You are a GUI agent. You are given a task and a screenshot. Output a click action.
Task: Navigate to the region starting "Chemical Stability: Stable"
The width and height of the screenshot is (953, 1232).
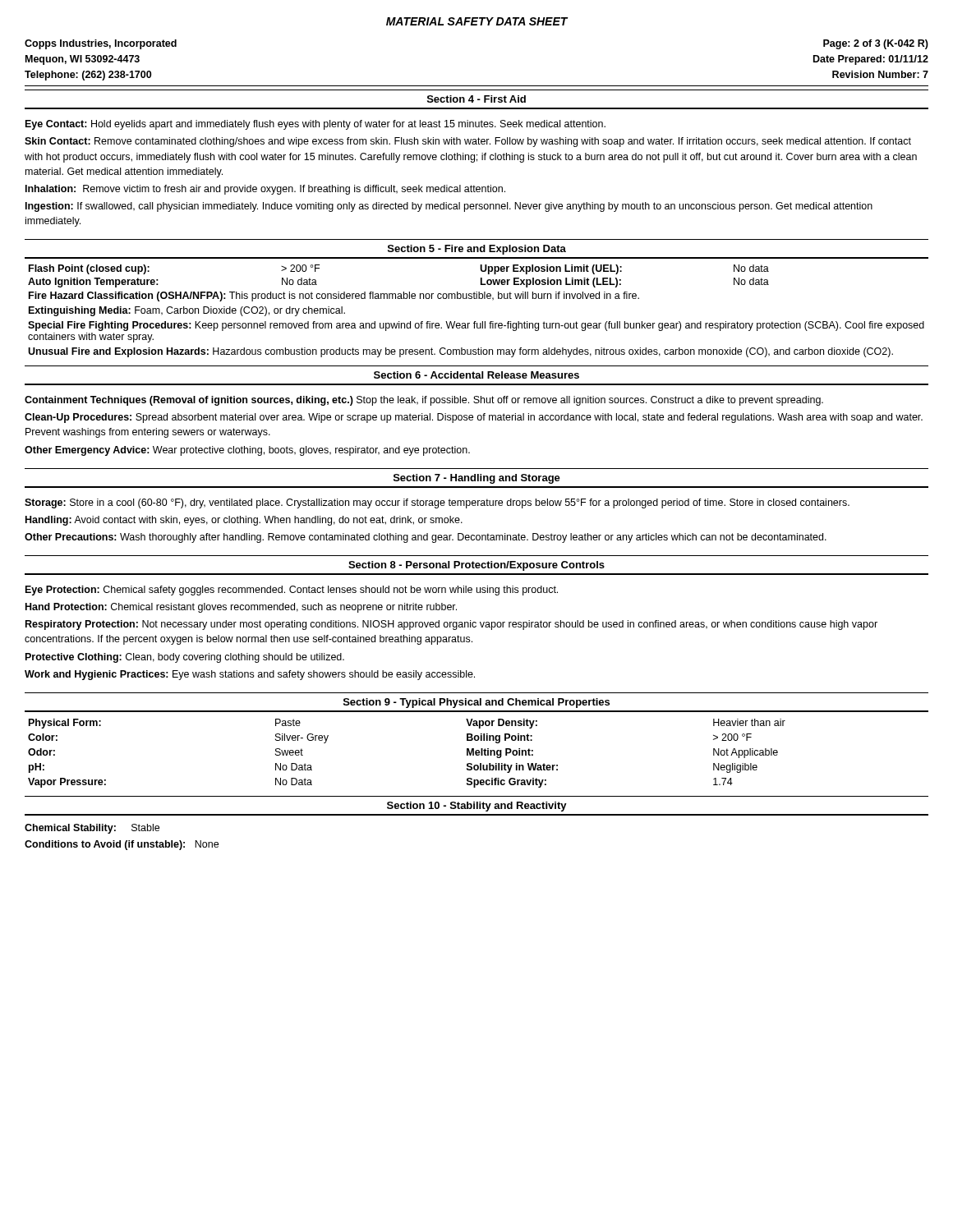click(92, 829)
